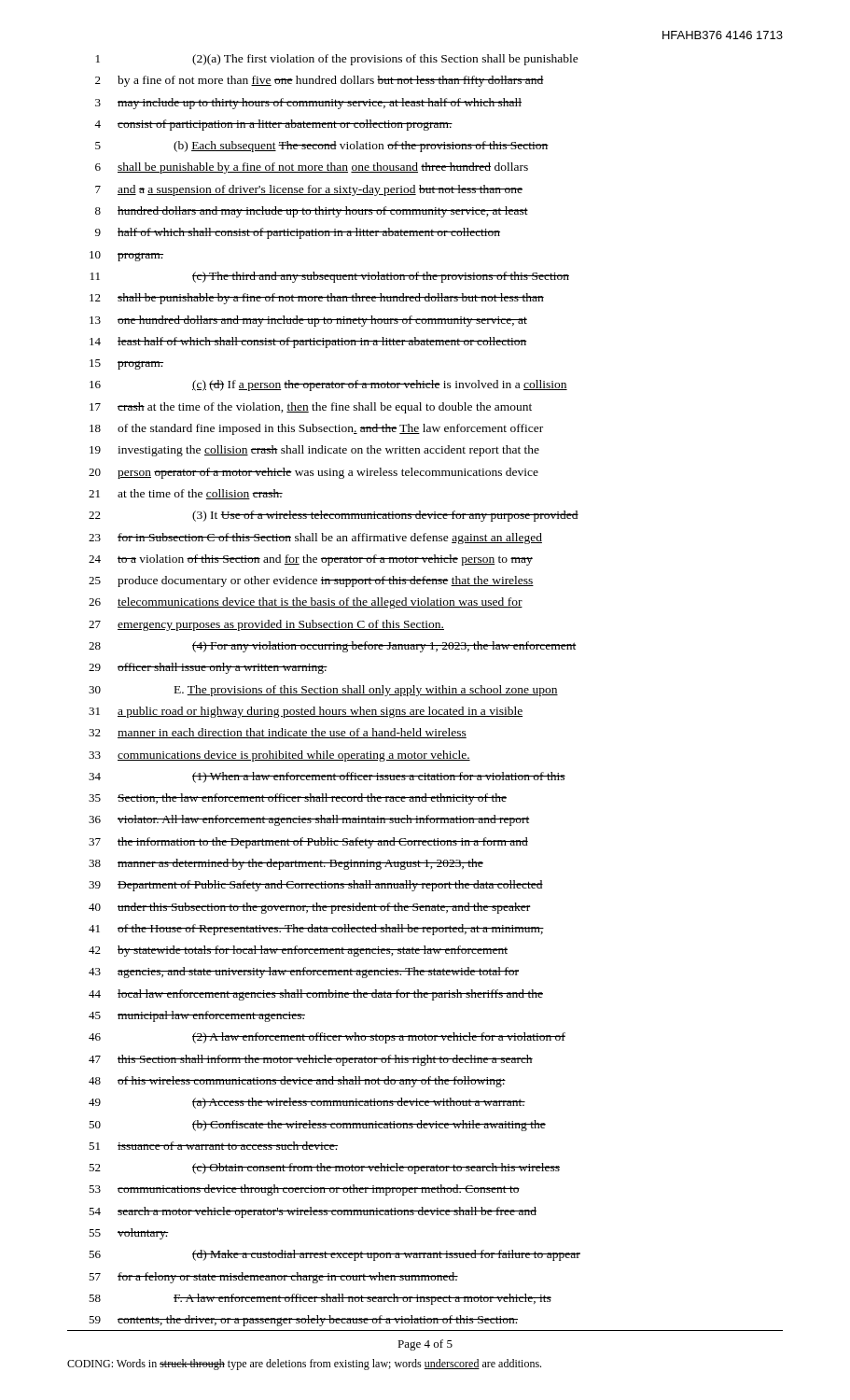Click the passage that begins "E. The provisions of this"
Viewport: 850px width, 1400px height.
tap(450, 722)
